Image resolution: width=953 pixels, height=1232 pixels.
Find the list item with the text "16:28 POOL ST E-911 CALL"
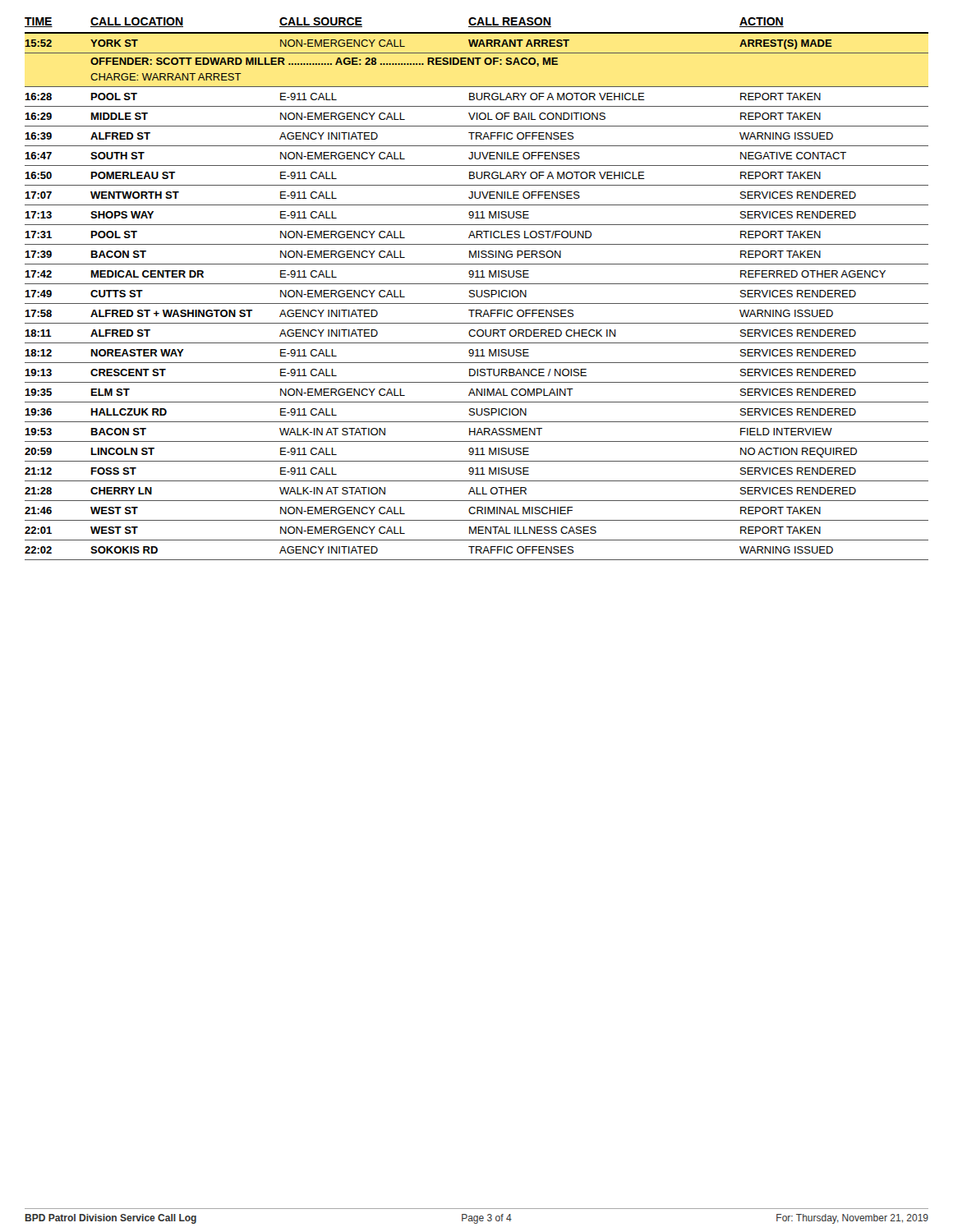pyautogui.click(x=476, y=96)
